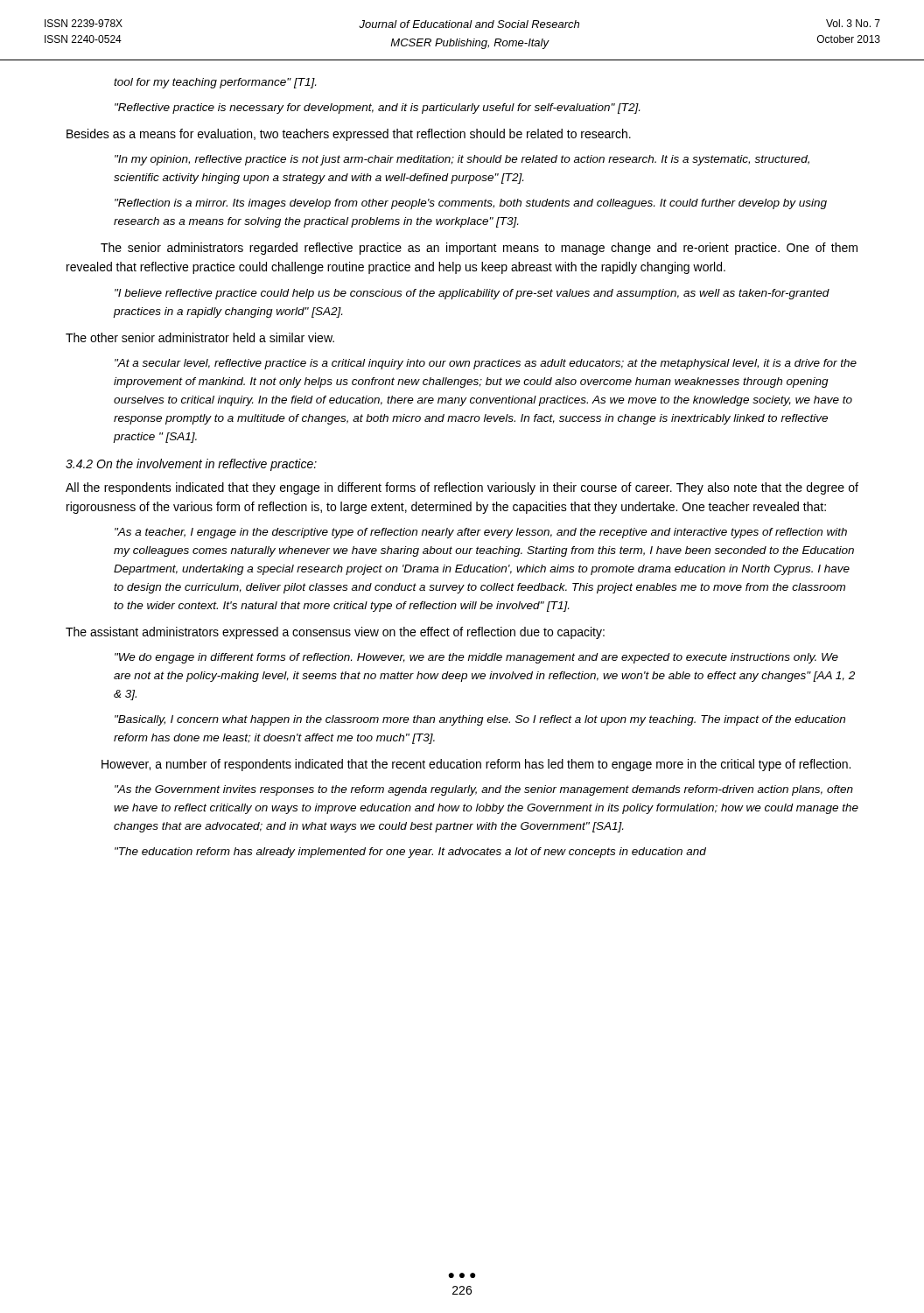Locate the region starting ""As the Government invites responses"
The image size is (924, 1313).
(x=486, y=808)
